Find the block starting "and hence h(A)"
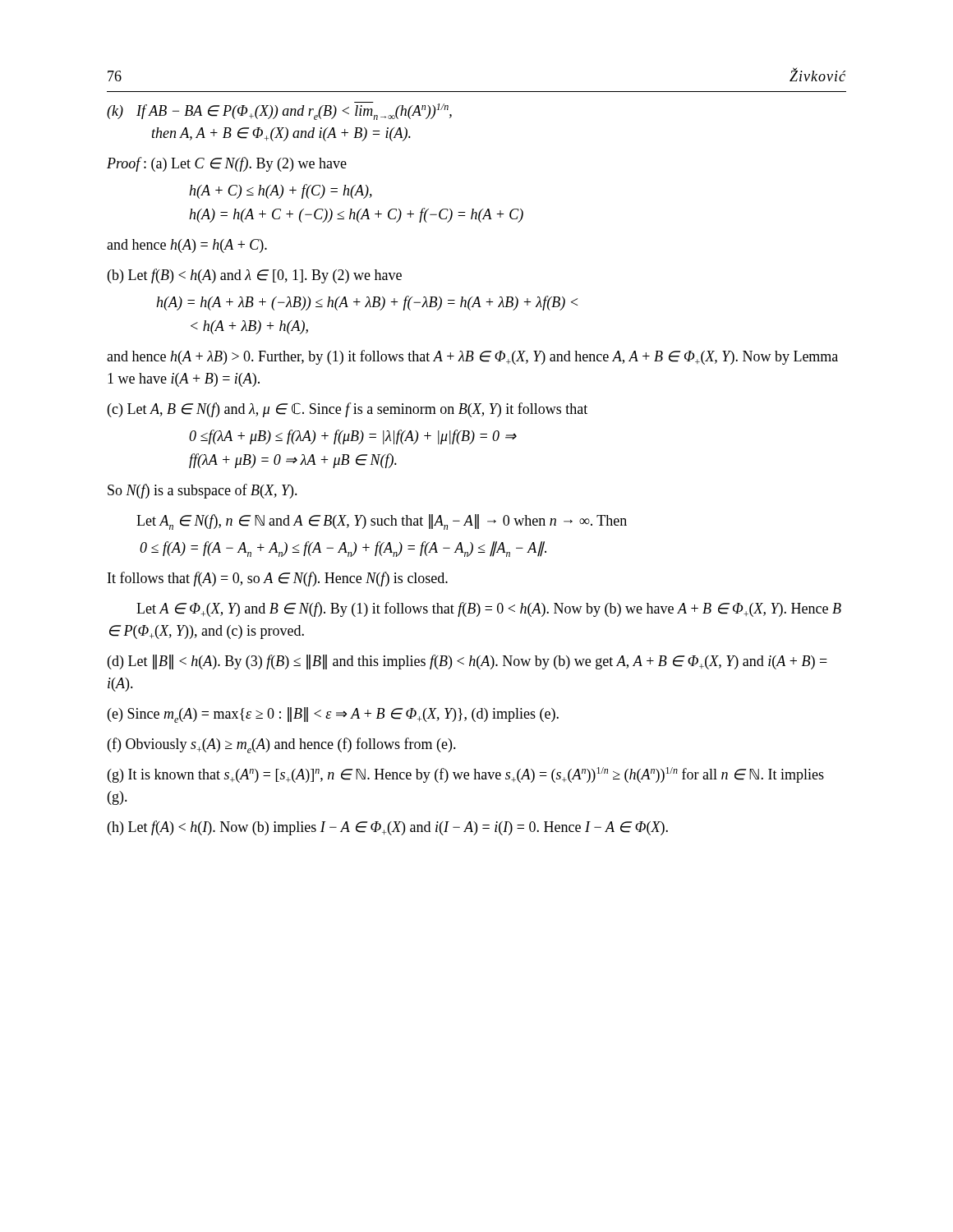The height and width of the screenshot is (1232, 953). 187,245
